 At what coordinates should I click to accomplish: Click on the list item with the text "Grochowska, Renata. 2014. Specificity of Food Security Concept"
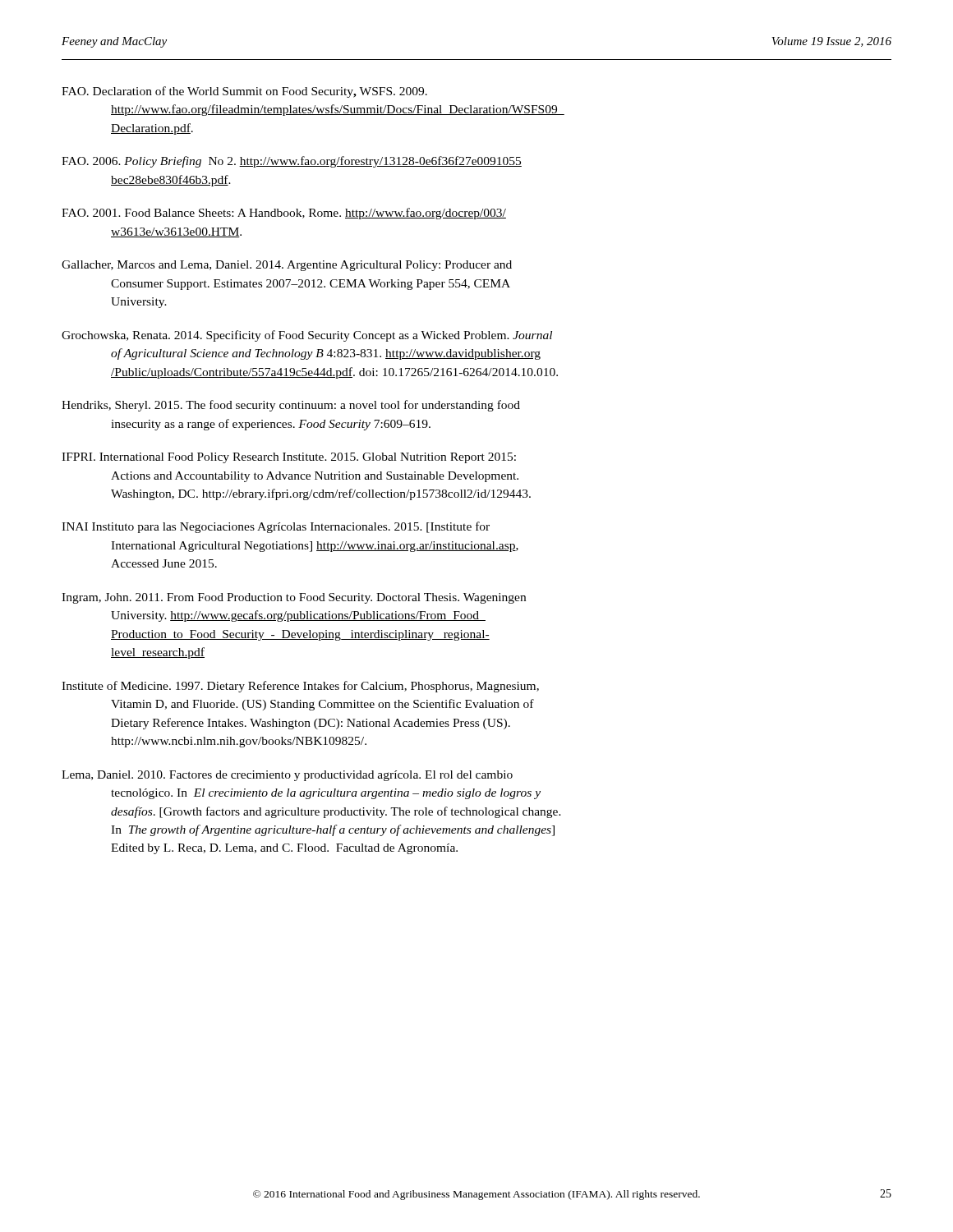point(310,353)
